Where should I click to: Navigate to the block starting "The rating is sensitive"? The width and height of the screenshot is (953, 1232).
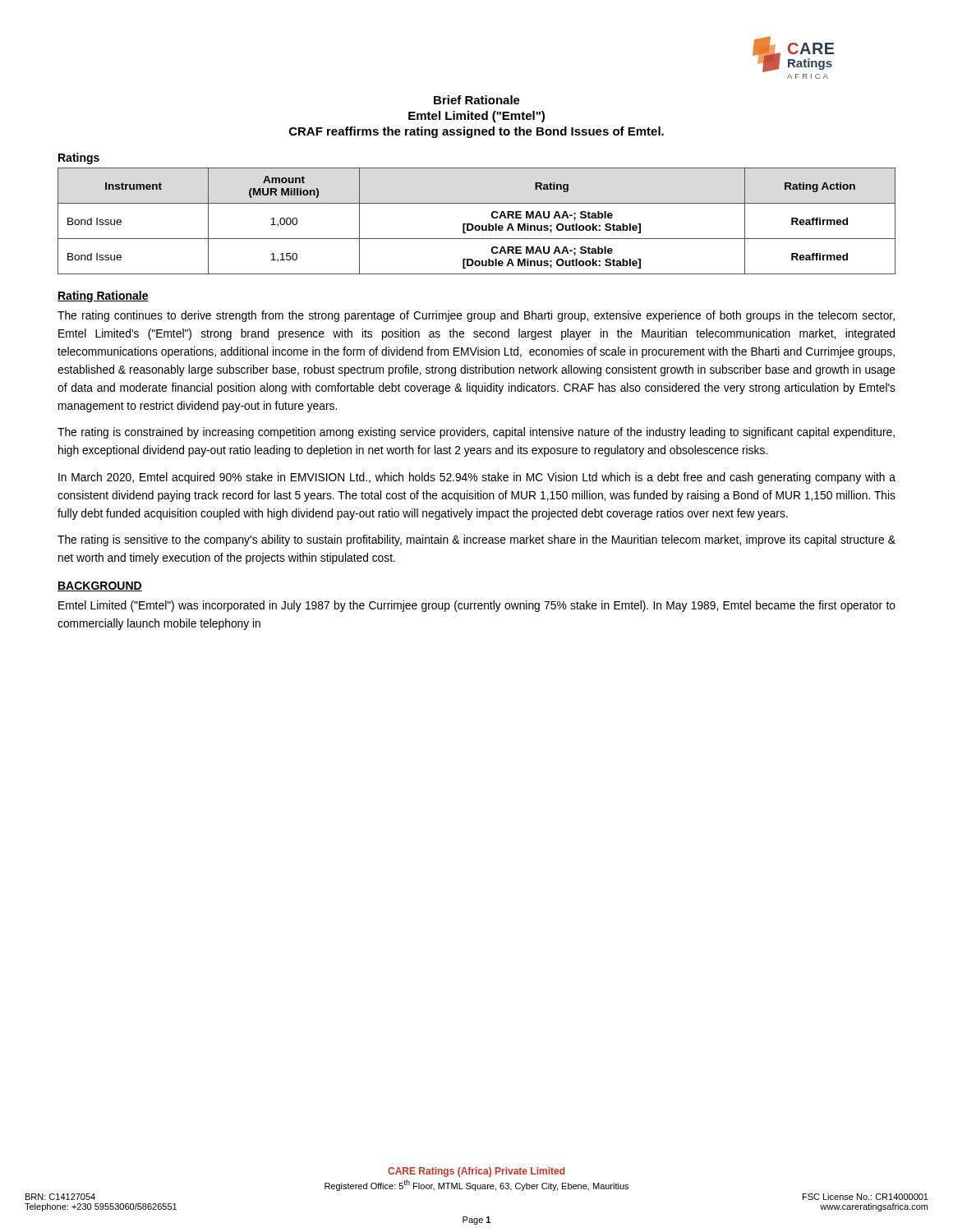click(476, 549)
